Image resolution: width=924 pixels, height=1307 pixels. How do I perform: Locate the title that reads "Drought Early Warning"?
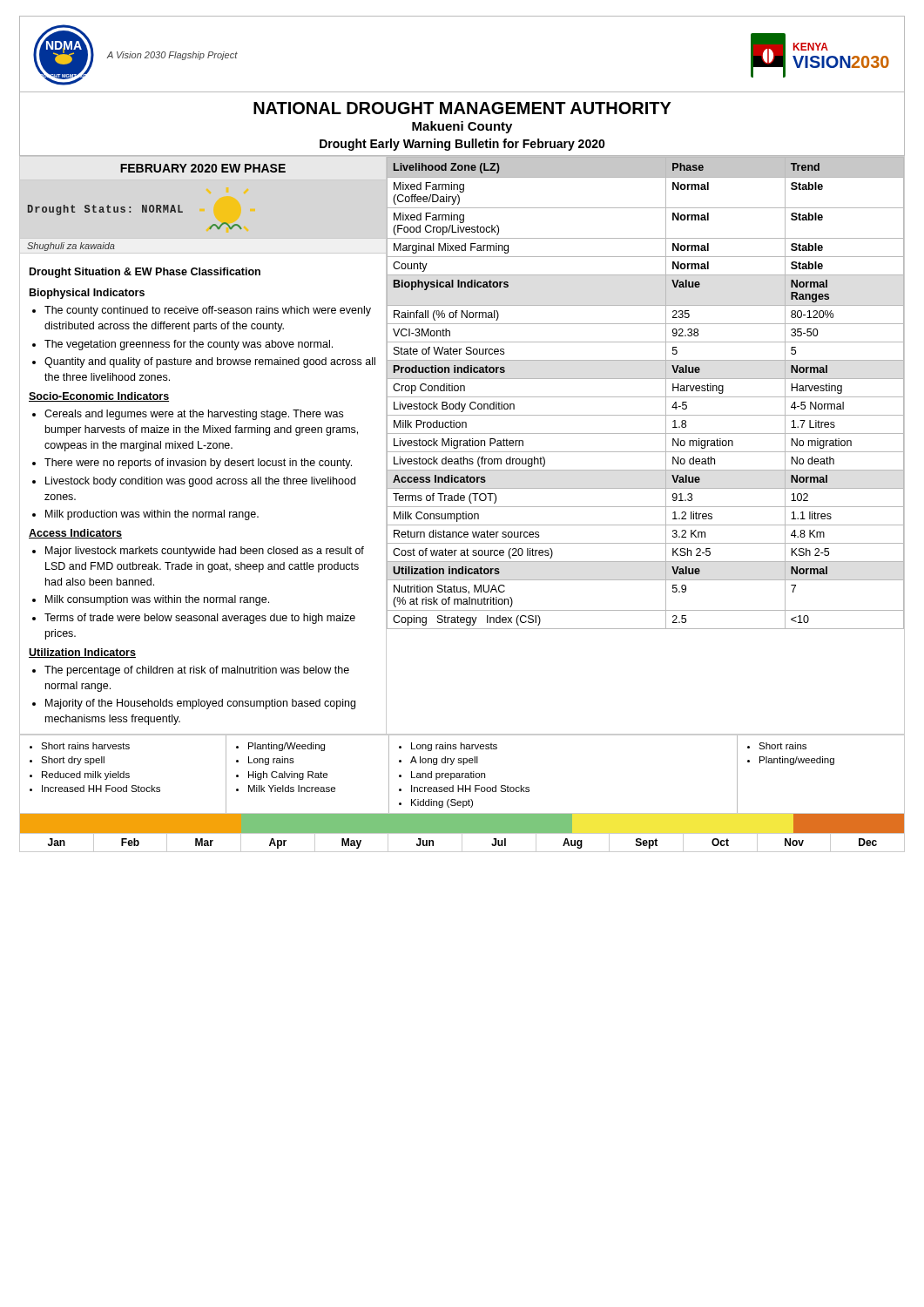[462, 144]
